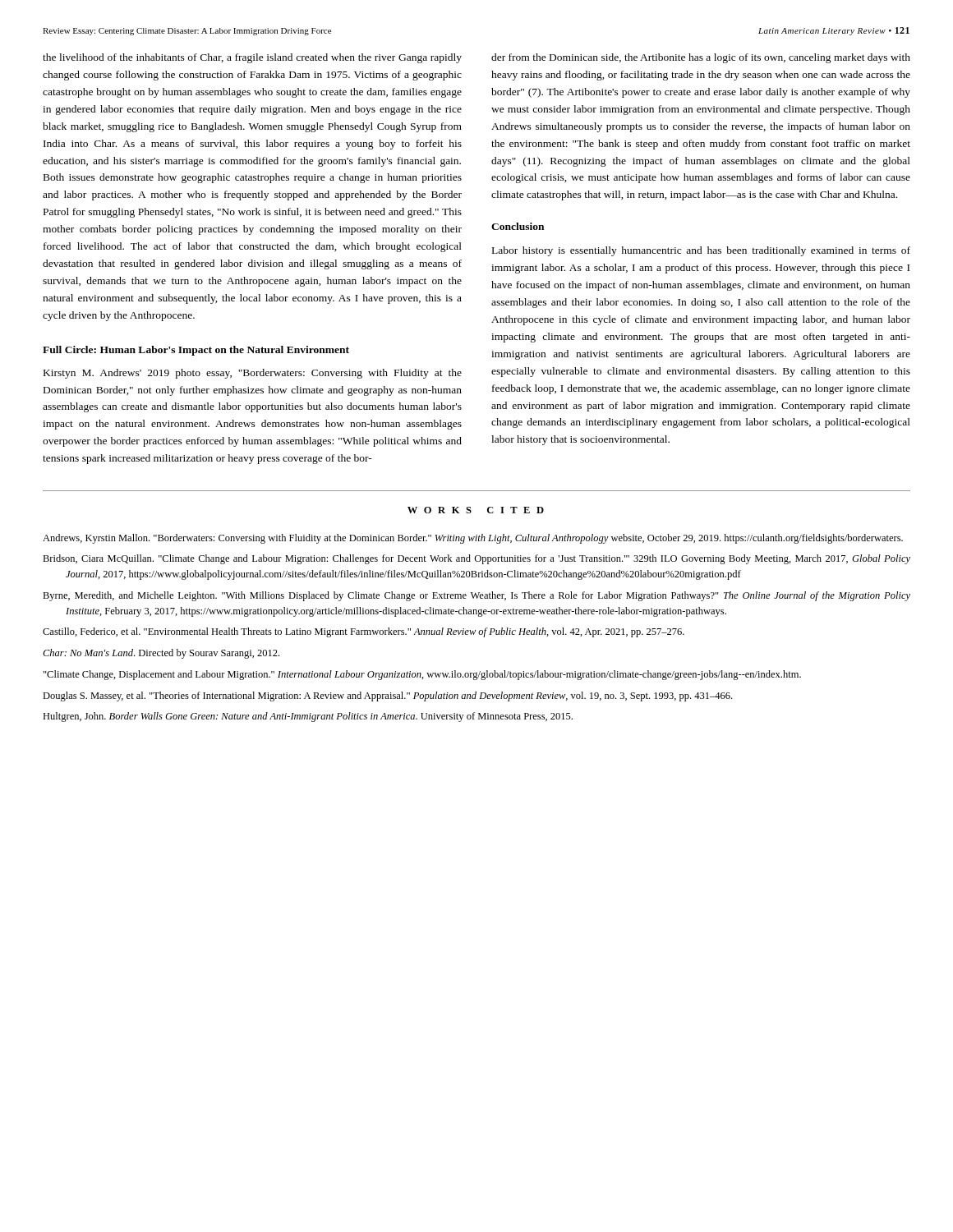The image size is (953, 1232).
Task: Select the list item that reads "Douglas S. Massey, et al."
Action: coord(388,695)
